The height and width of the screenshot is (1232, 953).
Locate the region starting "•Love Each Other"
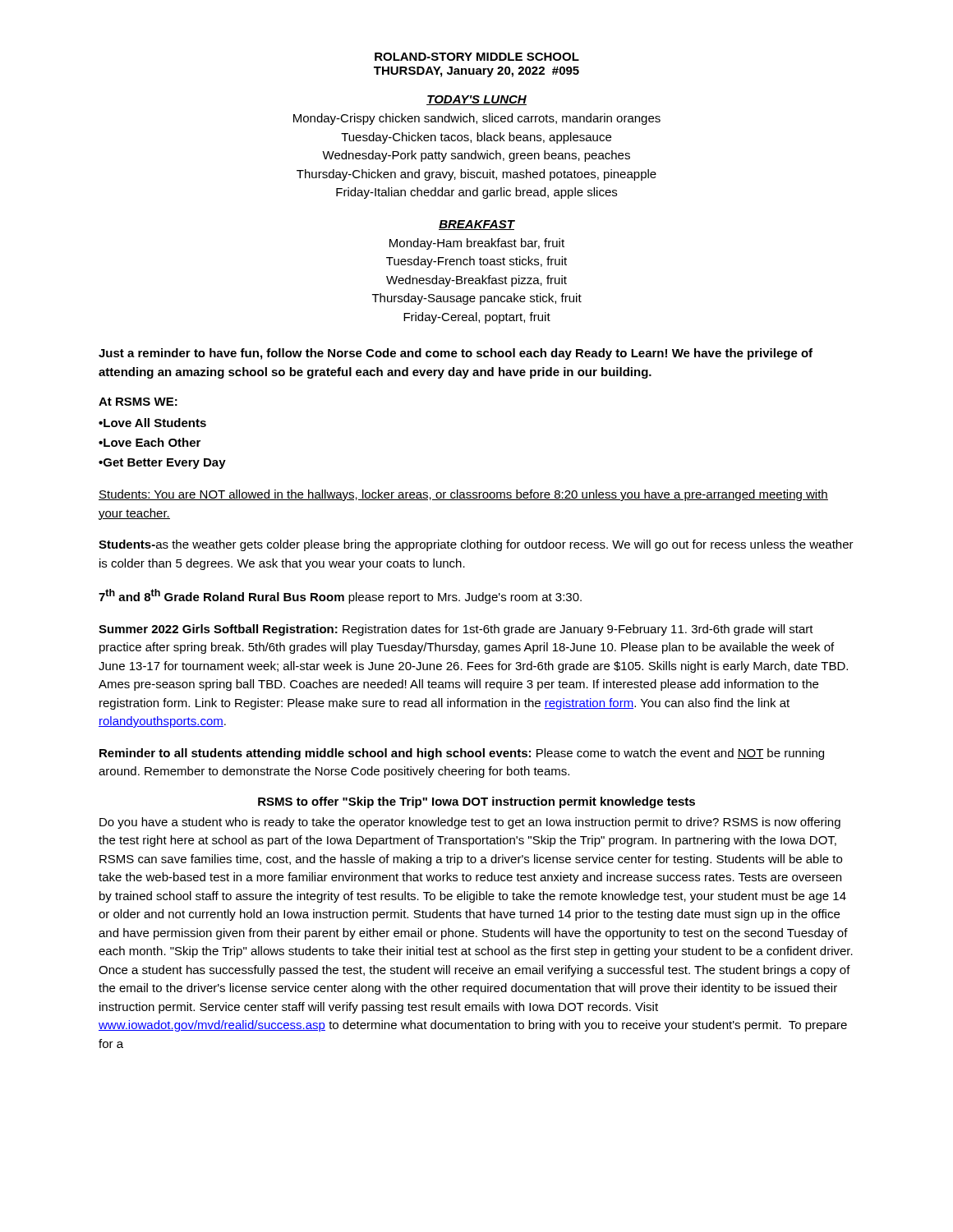click(x=150, y=442)
